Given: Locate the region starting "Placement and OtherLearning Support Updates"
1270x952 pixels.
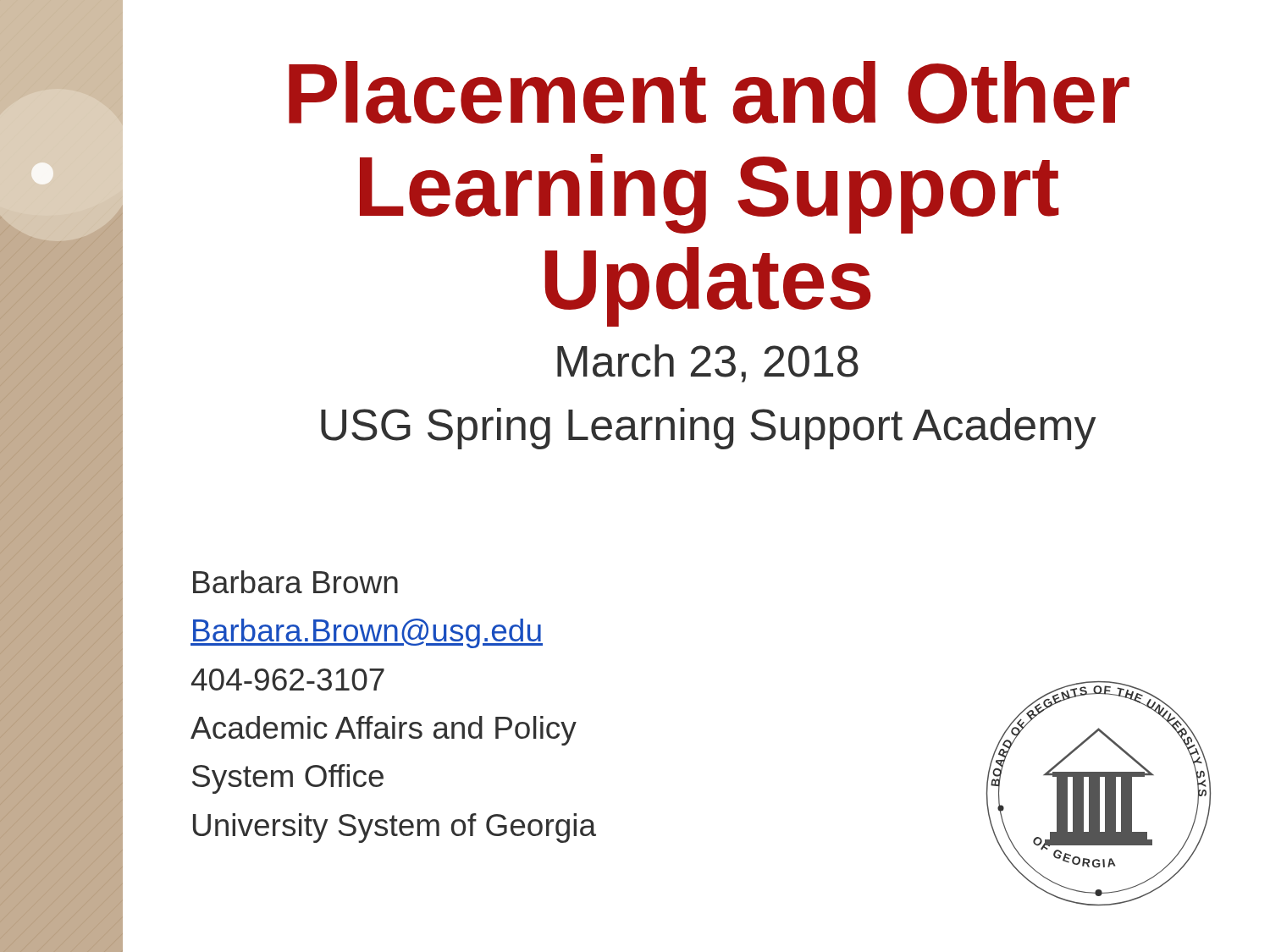Looking at the screenshot, I should 707,186.
